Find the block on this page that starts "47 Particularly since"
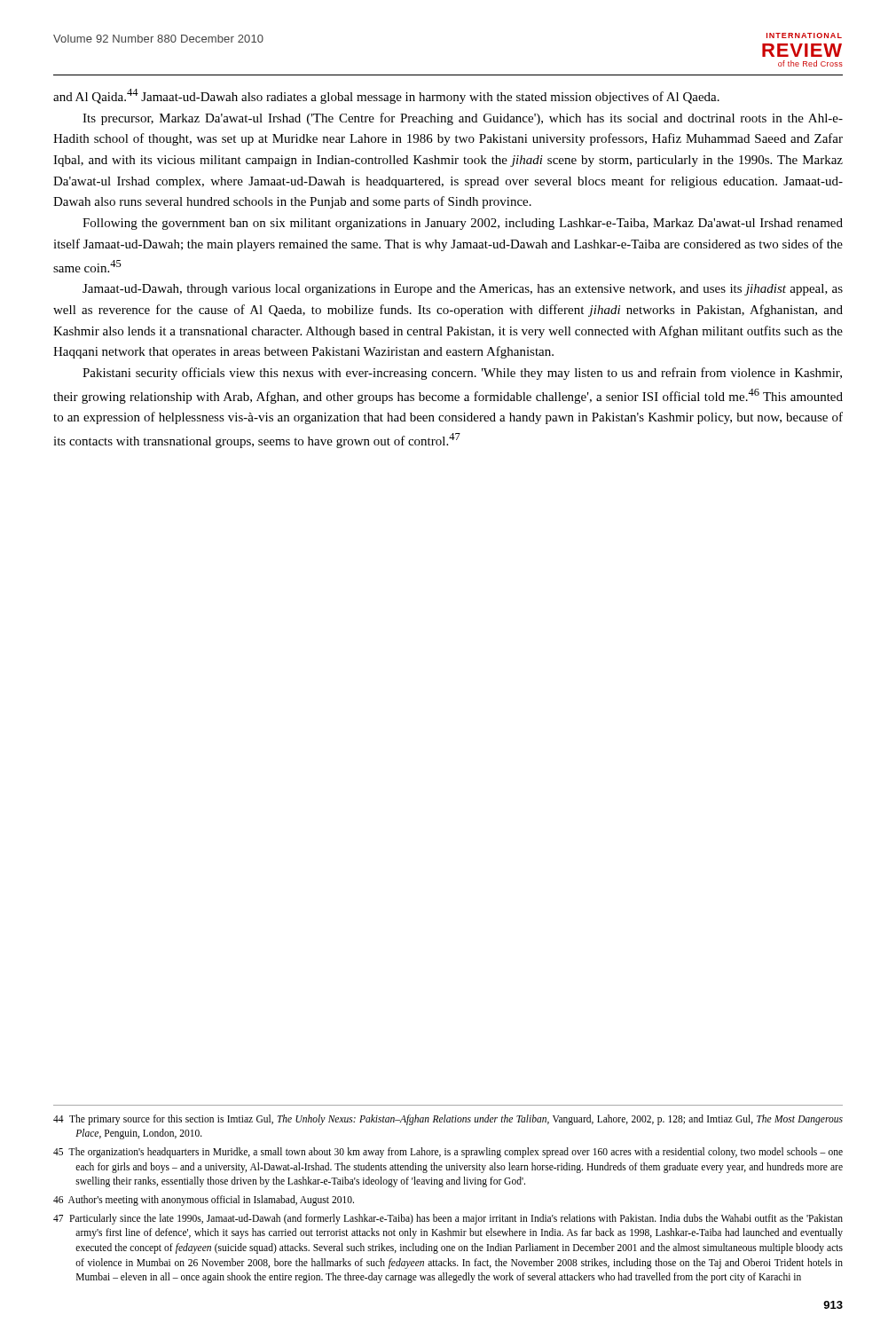The width and height of the screenshot is (896, 1331). [x=448, y=1248]
